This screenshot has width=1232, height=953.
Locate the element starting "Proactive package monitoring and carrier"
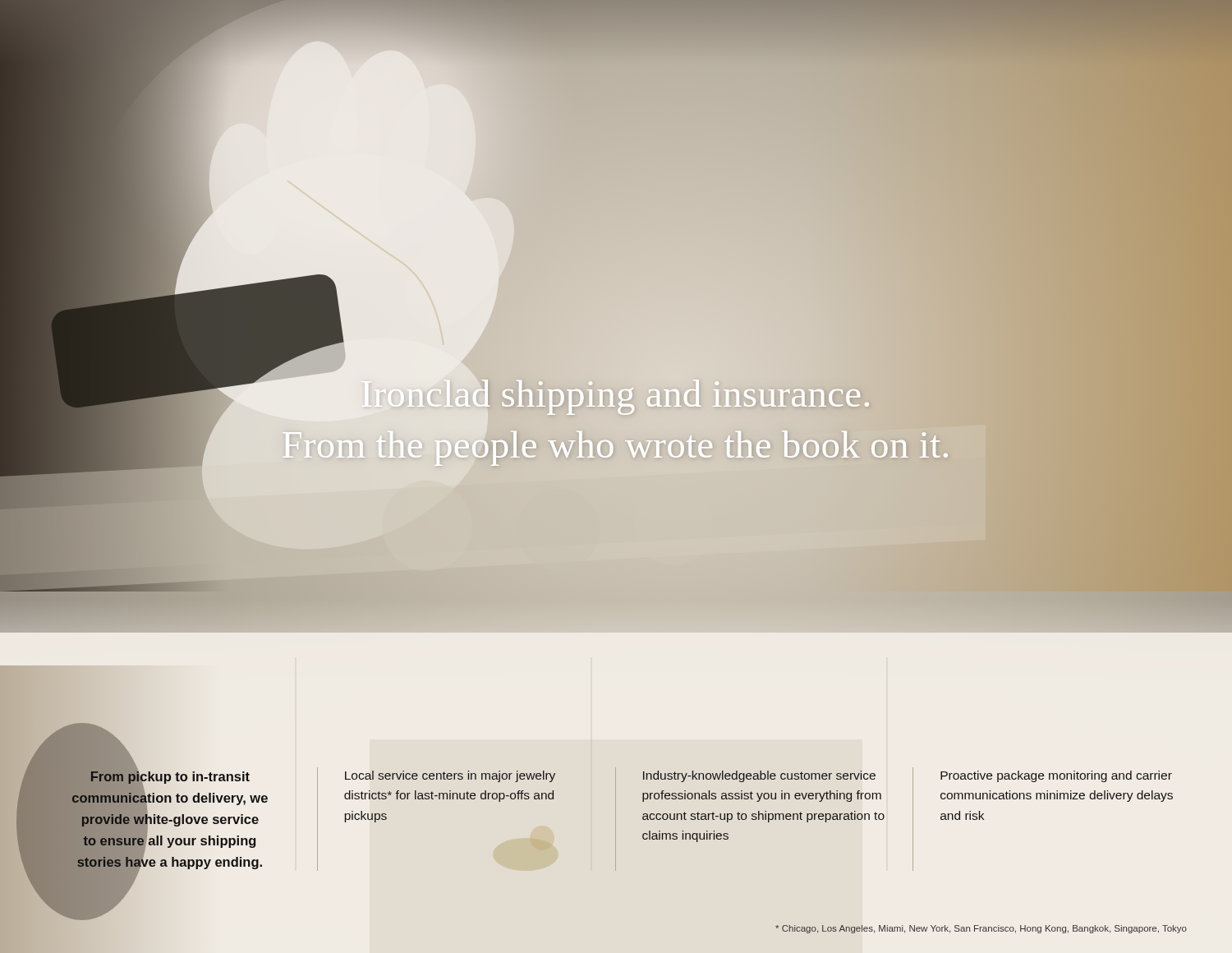click(x=1062, y=796)
